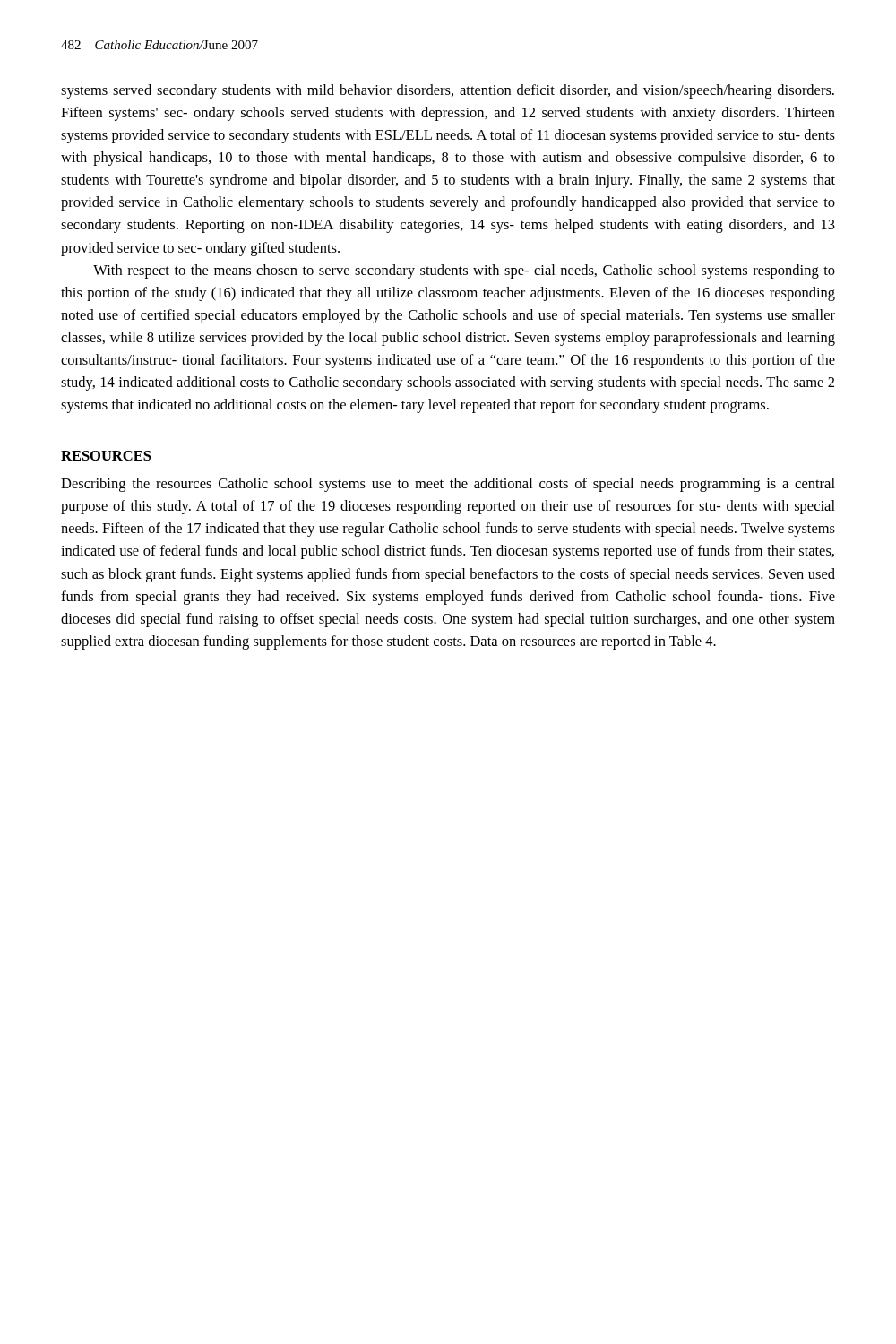Click on the text block with the text "systems served secondary students"
This screenshot has width=896, height=1344.
point(448,169)
